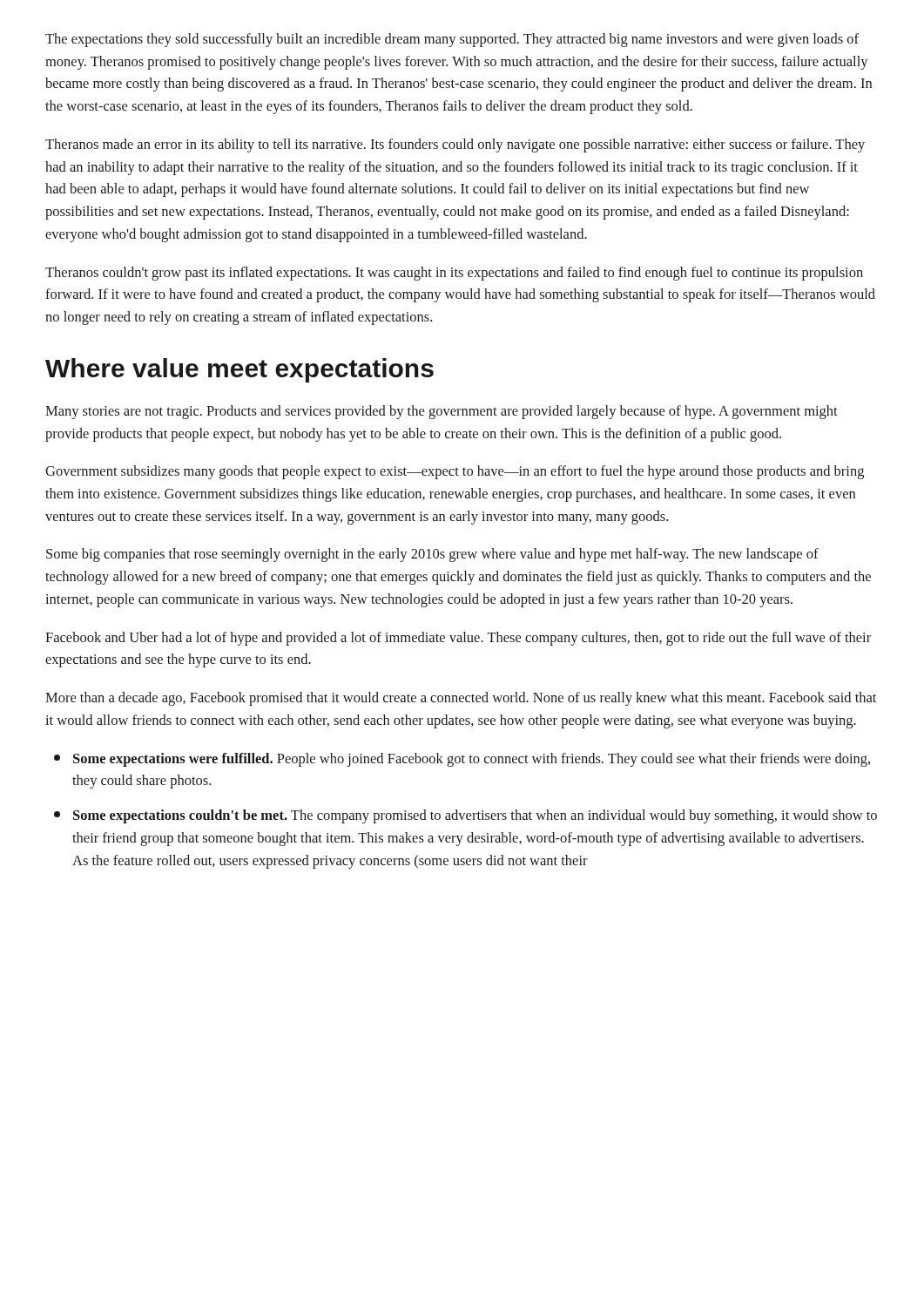This screenshot has height=1307, width=924.
Task: Point to the block beginning "Some expectations were"
Action: (x=466, y=770)
